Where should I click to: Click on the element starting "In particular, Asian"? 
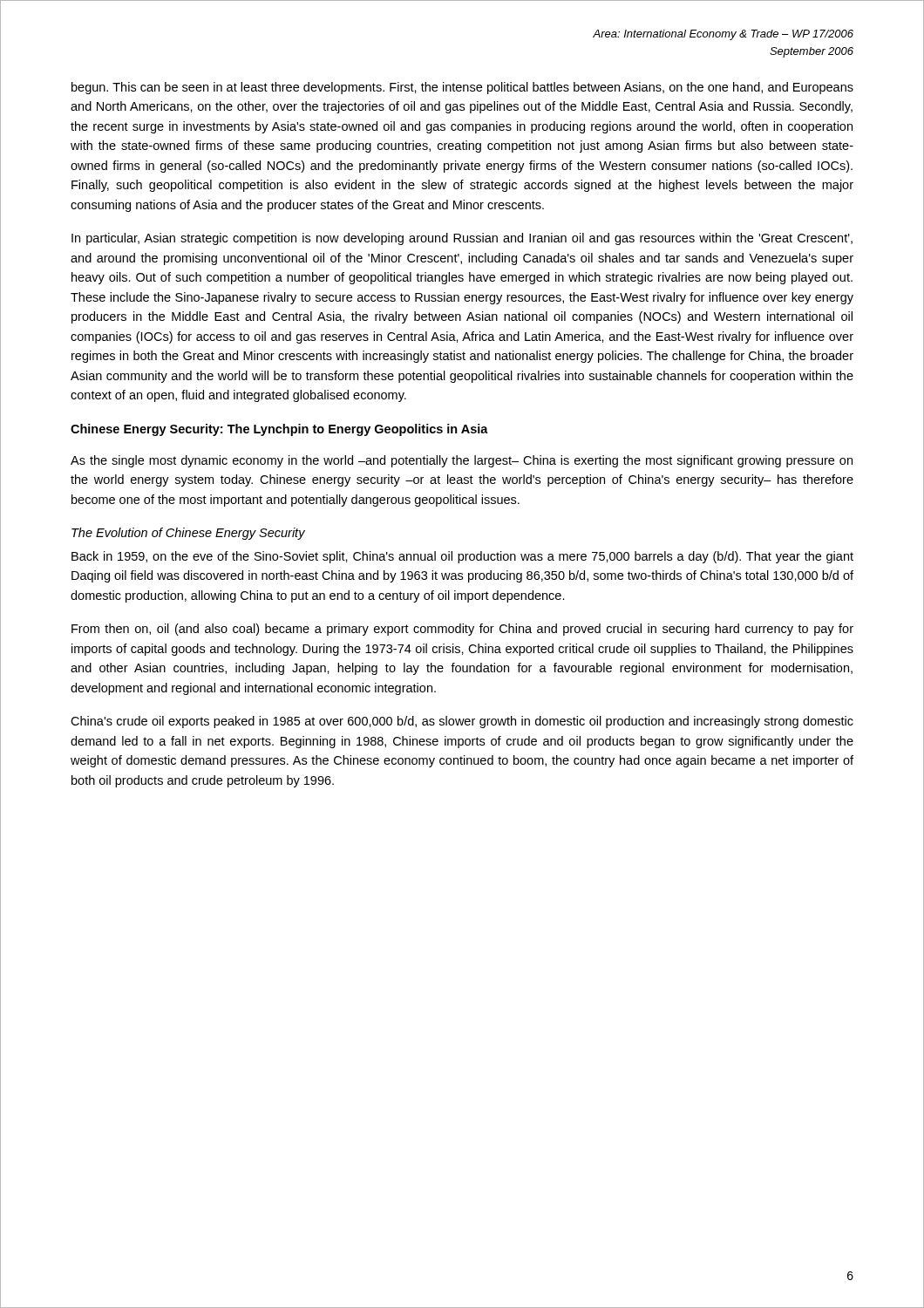point(462,317)
